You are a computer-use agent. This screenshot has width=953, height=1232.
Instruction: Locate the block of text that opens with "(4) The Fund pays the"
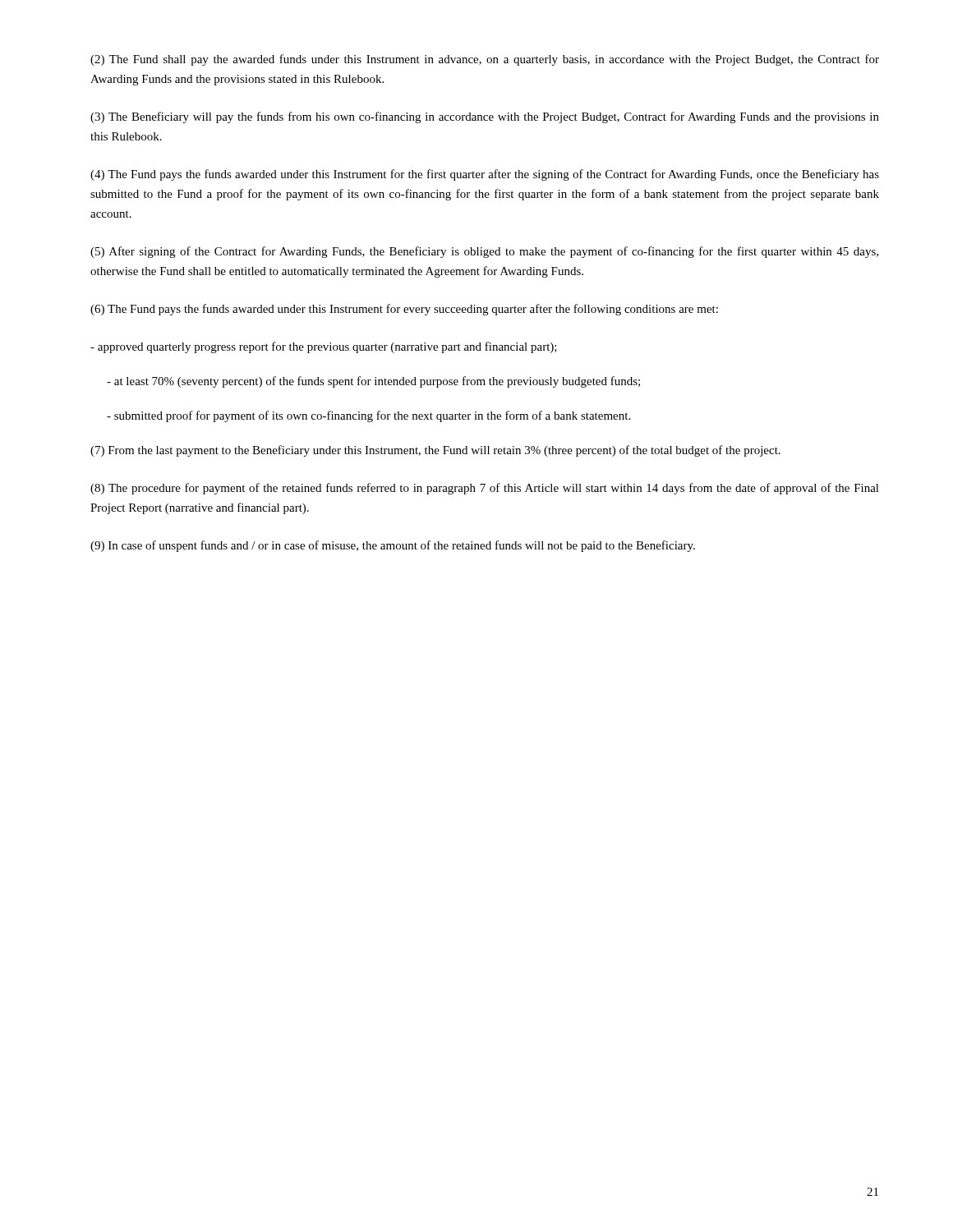point(485,194)
